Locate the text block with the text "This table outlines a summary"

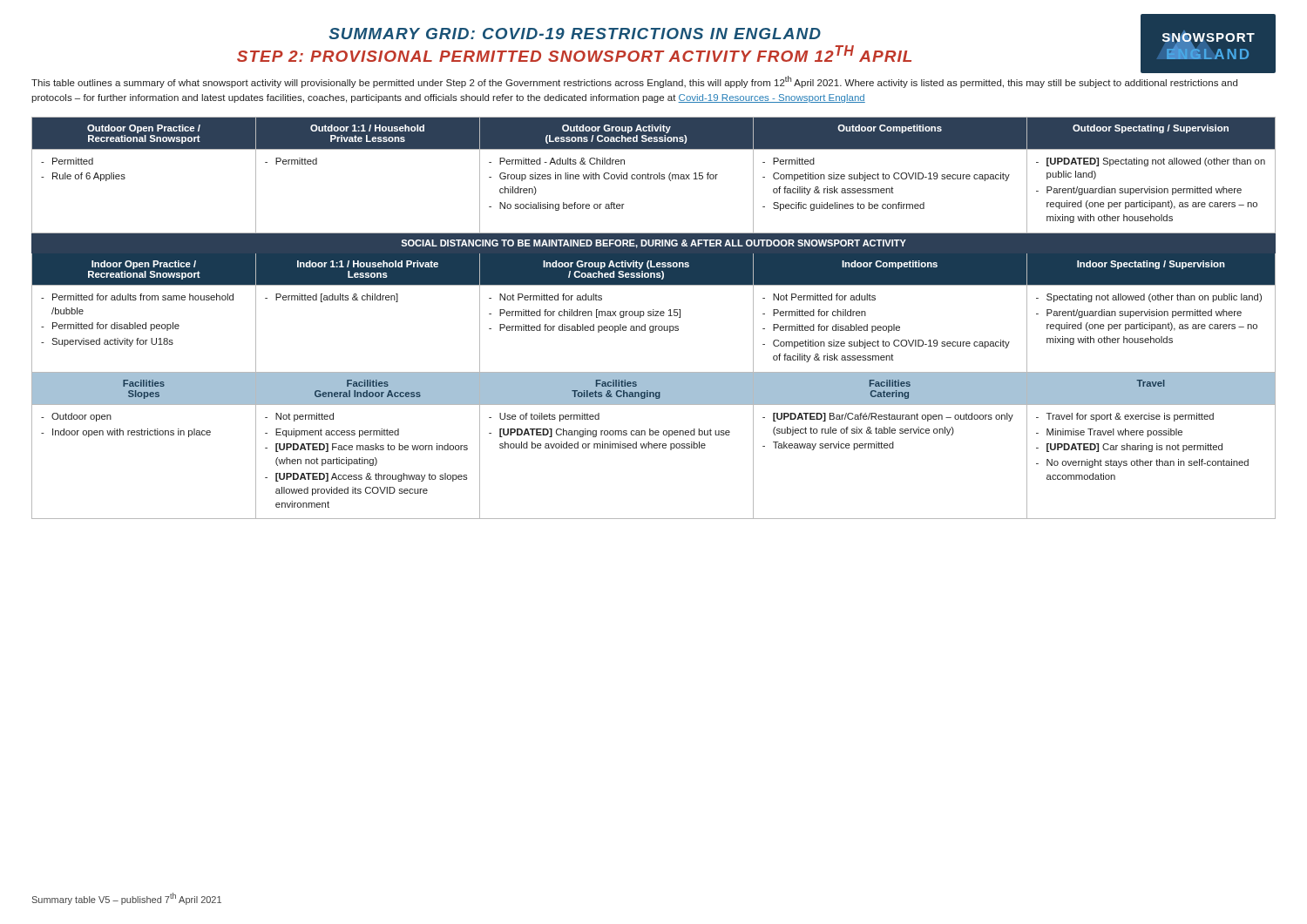[635, 89]
